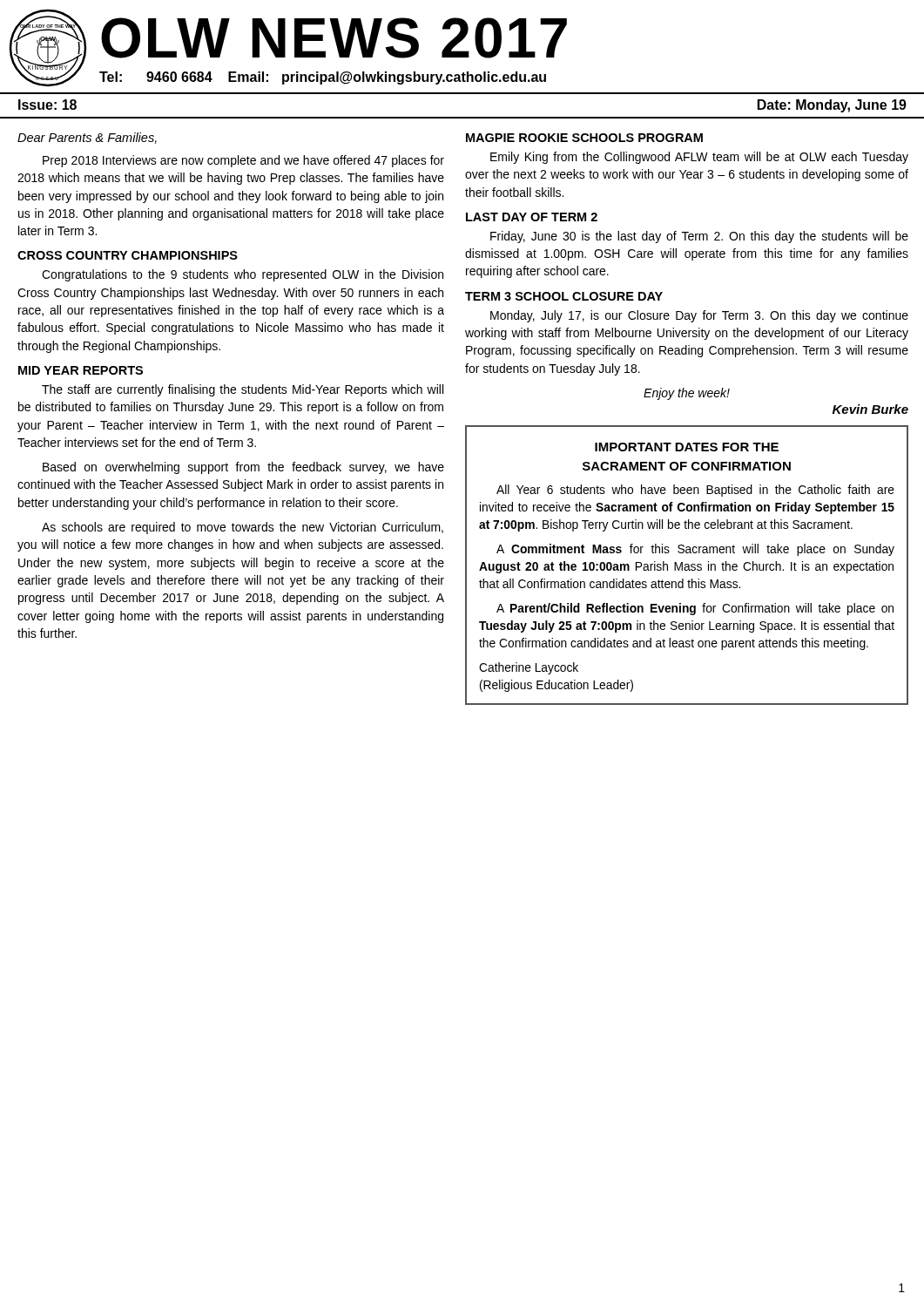The width and height of the screenshot is (924, 1307).
Task: Click on the passage starting "Friday, June 30 is the last day"
Action: 687,254
